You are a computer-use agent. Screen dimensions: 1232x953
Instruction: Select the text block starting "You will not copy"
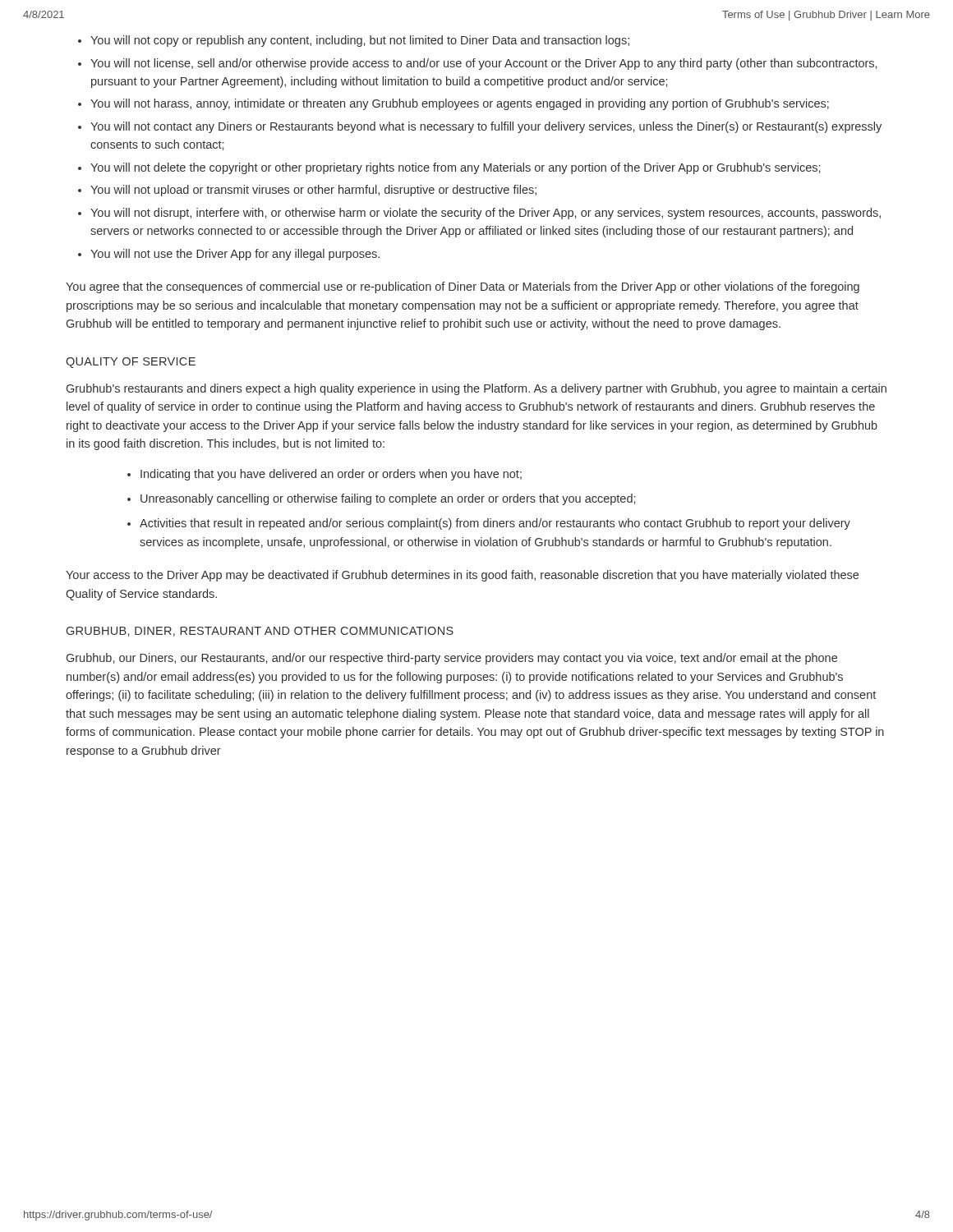click(x=360, y=40)
